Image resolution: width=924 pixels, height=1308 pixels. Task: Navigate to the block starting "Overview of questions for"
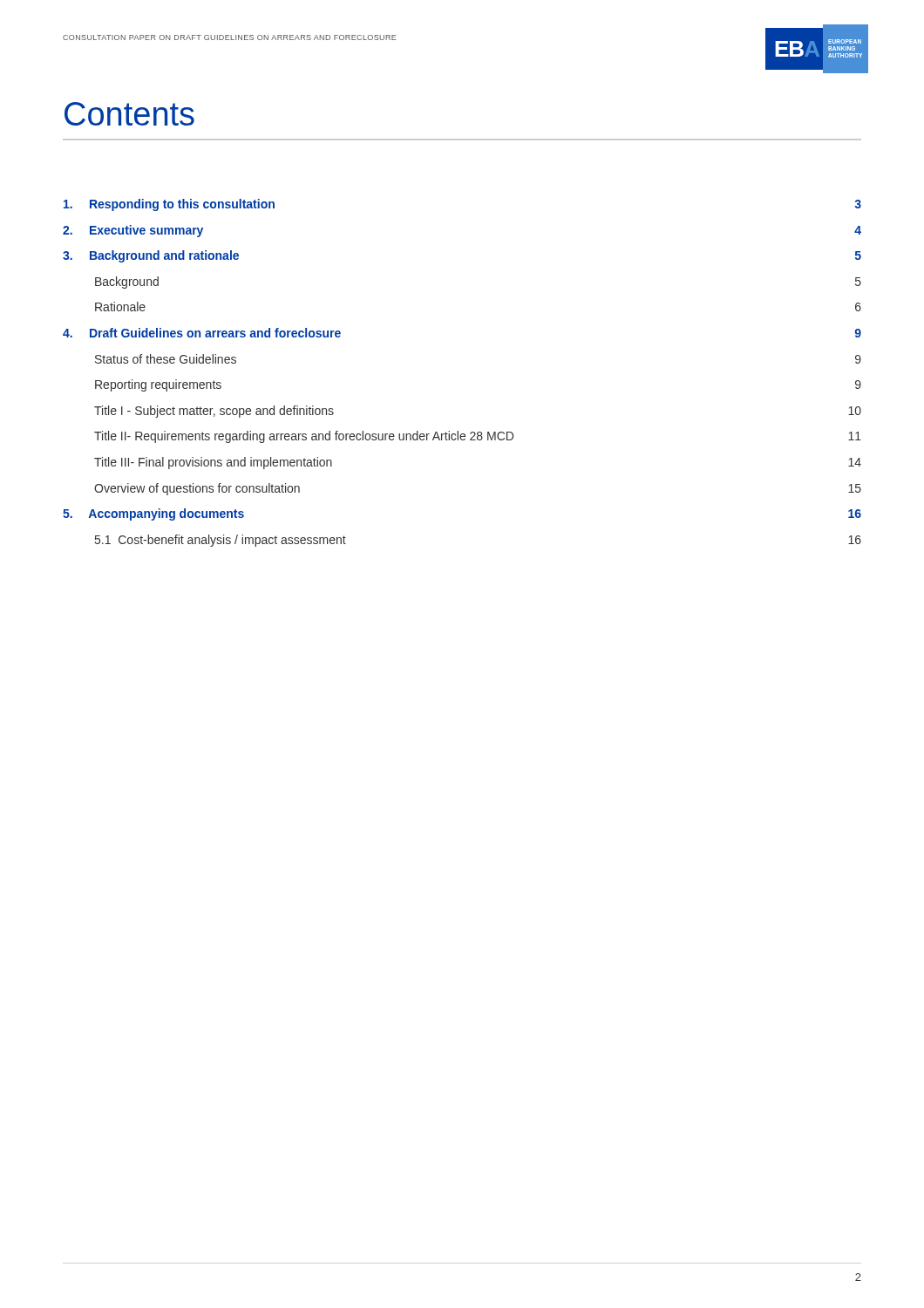(200, 489)
